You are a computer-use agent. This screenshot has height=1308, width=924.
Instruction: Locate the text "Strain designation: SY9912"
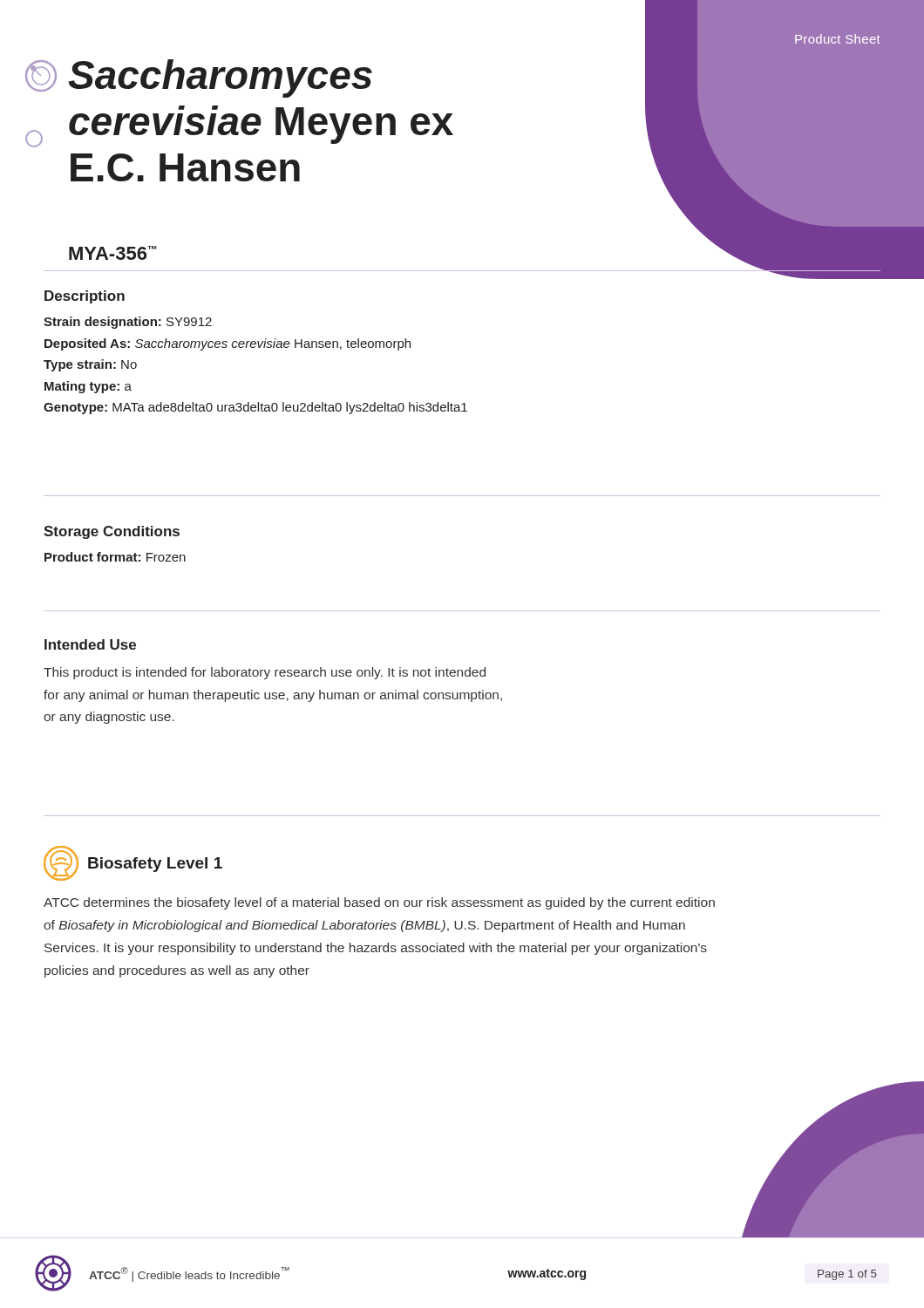(x=128, y=321)
